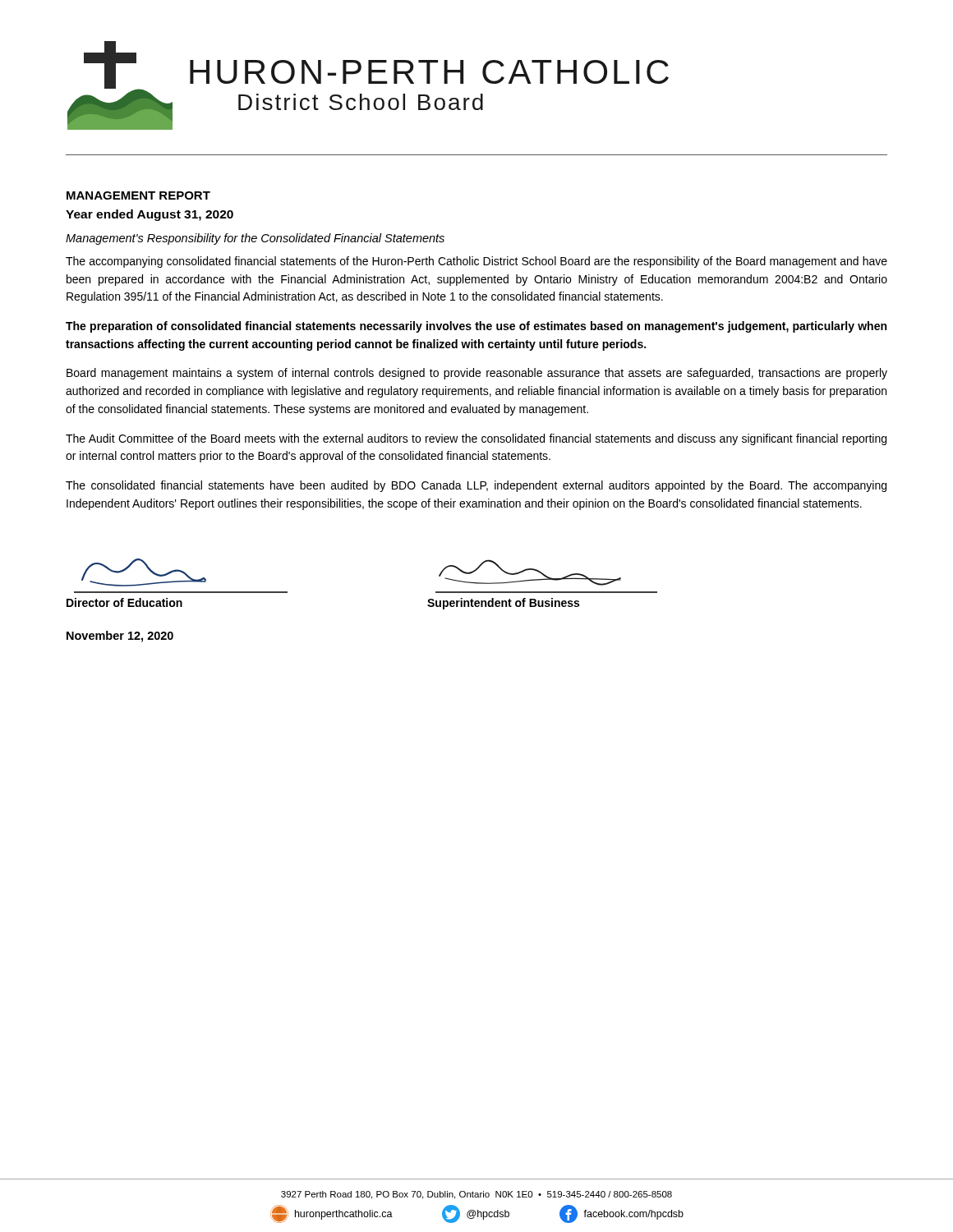Navigate to the text starting "Superintendent of Business"

pos(504,603)
